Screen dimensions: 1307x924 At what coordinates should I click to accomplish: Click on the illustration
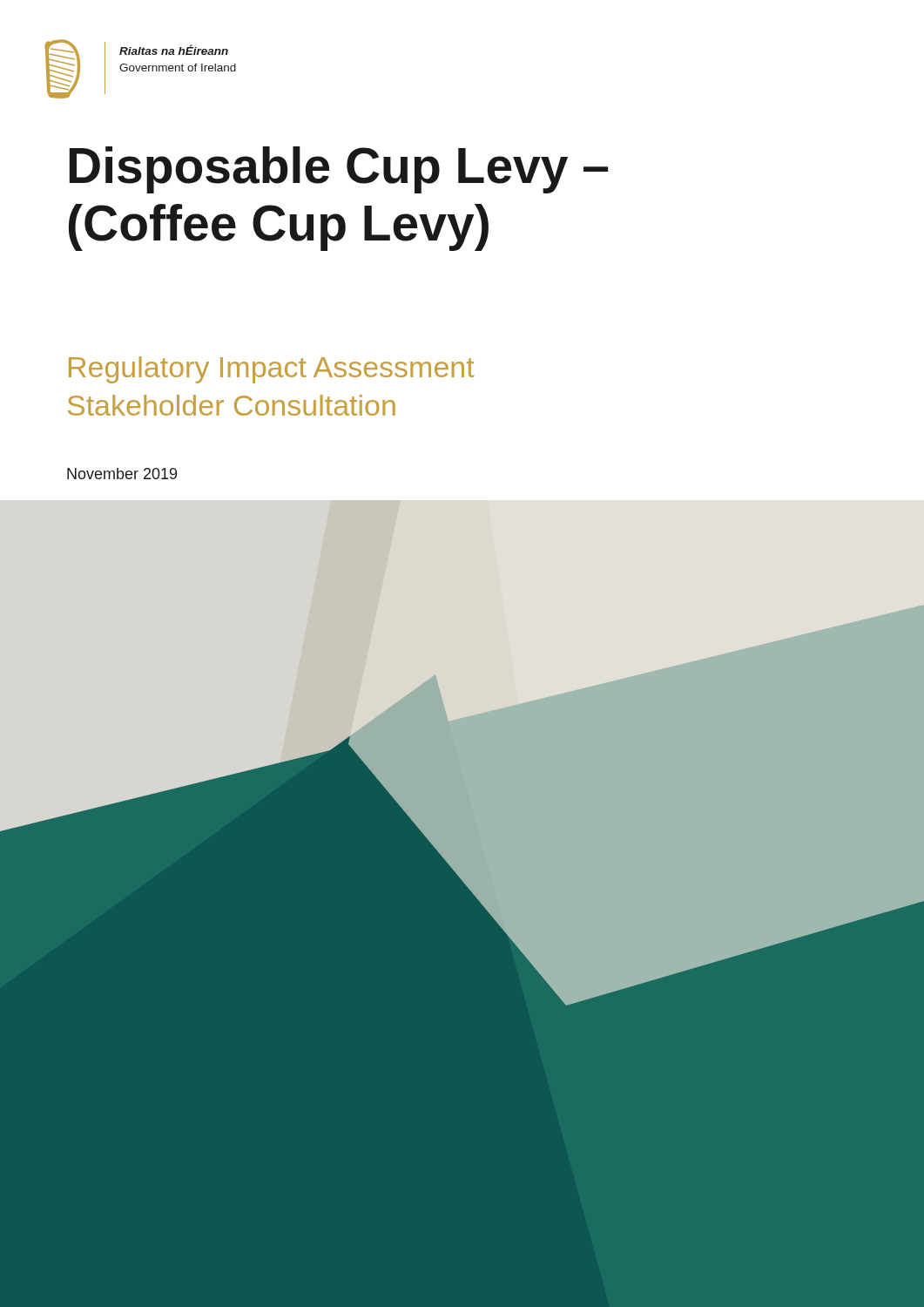(462, 904)
